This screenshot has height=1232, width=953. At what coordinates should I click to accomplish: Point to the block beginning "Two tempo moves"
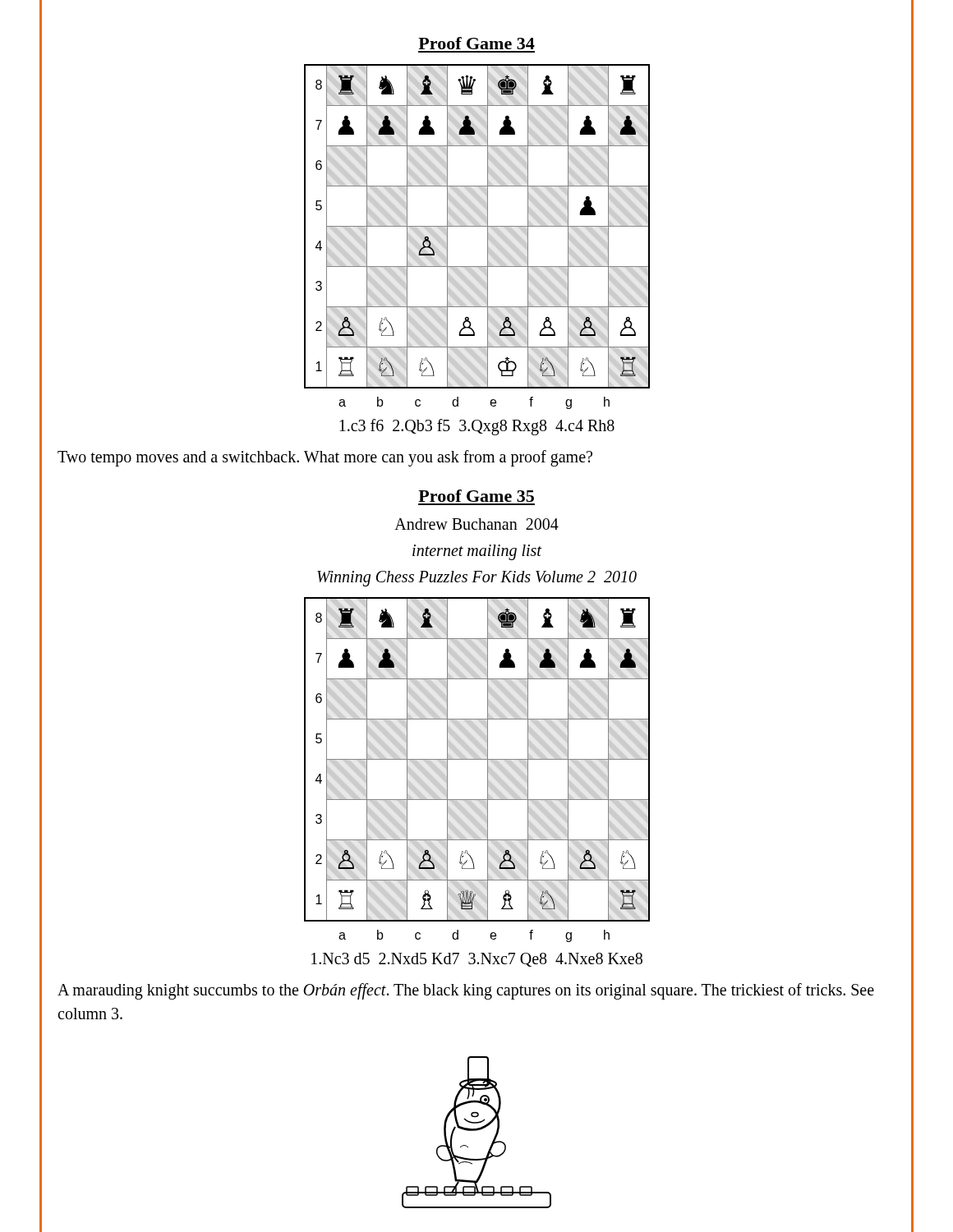[x=325, y=457]
